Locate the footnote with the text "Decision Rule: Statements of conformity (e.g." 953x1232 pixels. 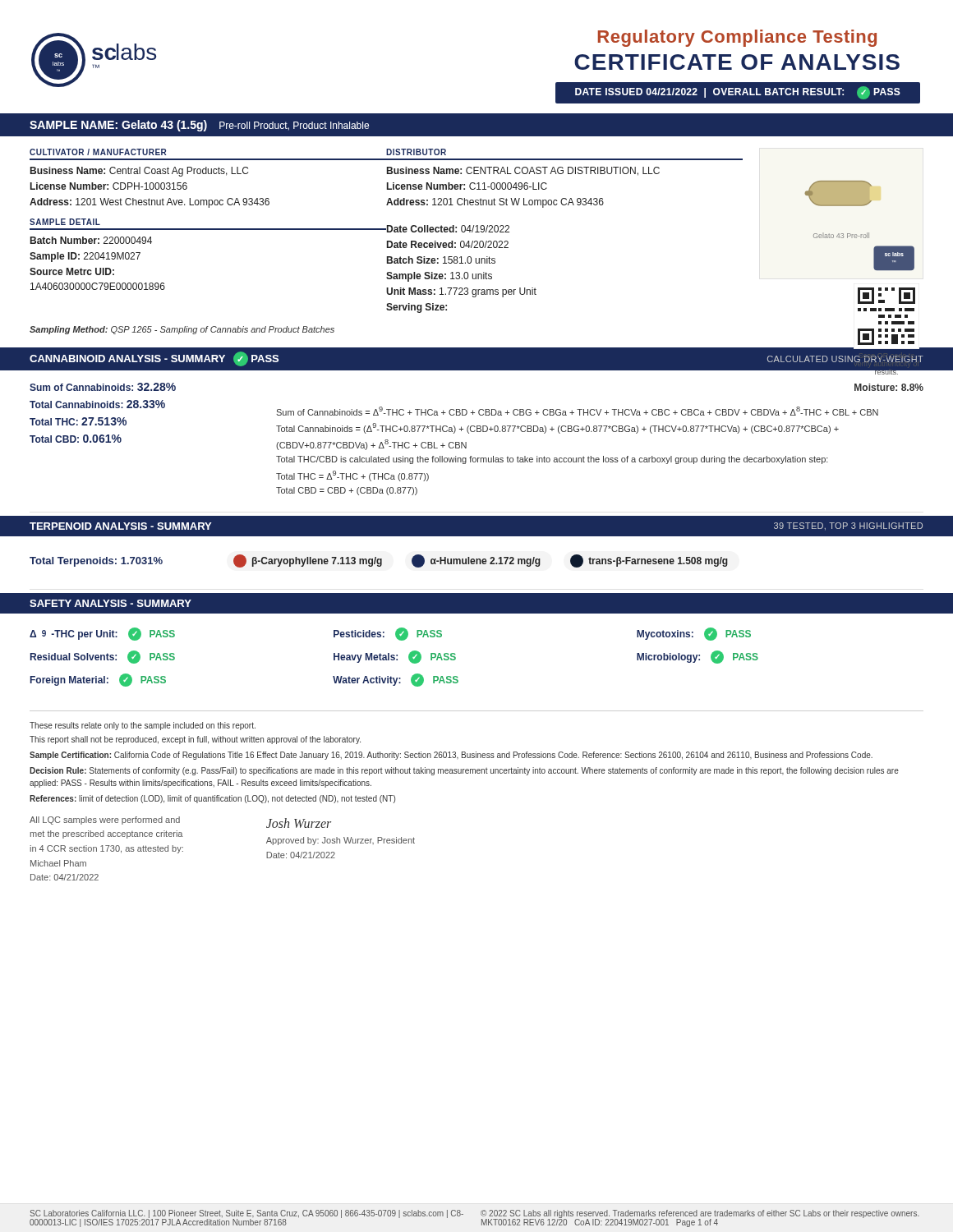coord(476,777)
